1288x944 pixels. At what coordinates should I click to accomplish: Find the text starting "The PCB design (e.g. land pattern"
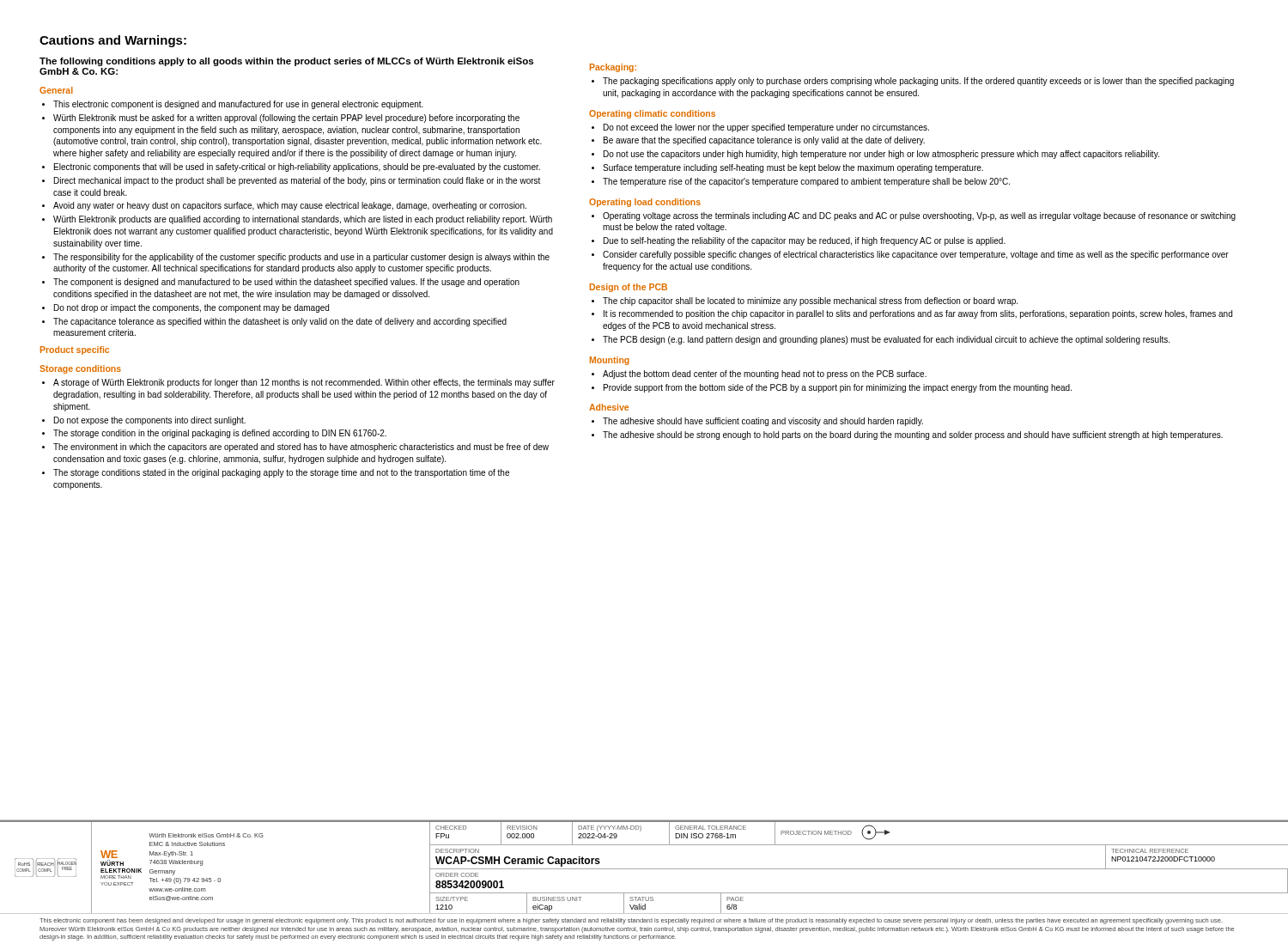tap(887, 340)
